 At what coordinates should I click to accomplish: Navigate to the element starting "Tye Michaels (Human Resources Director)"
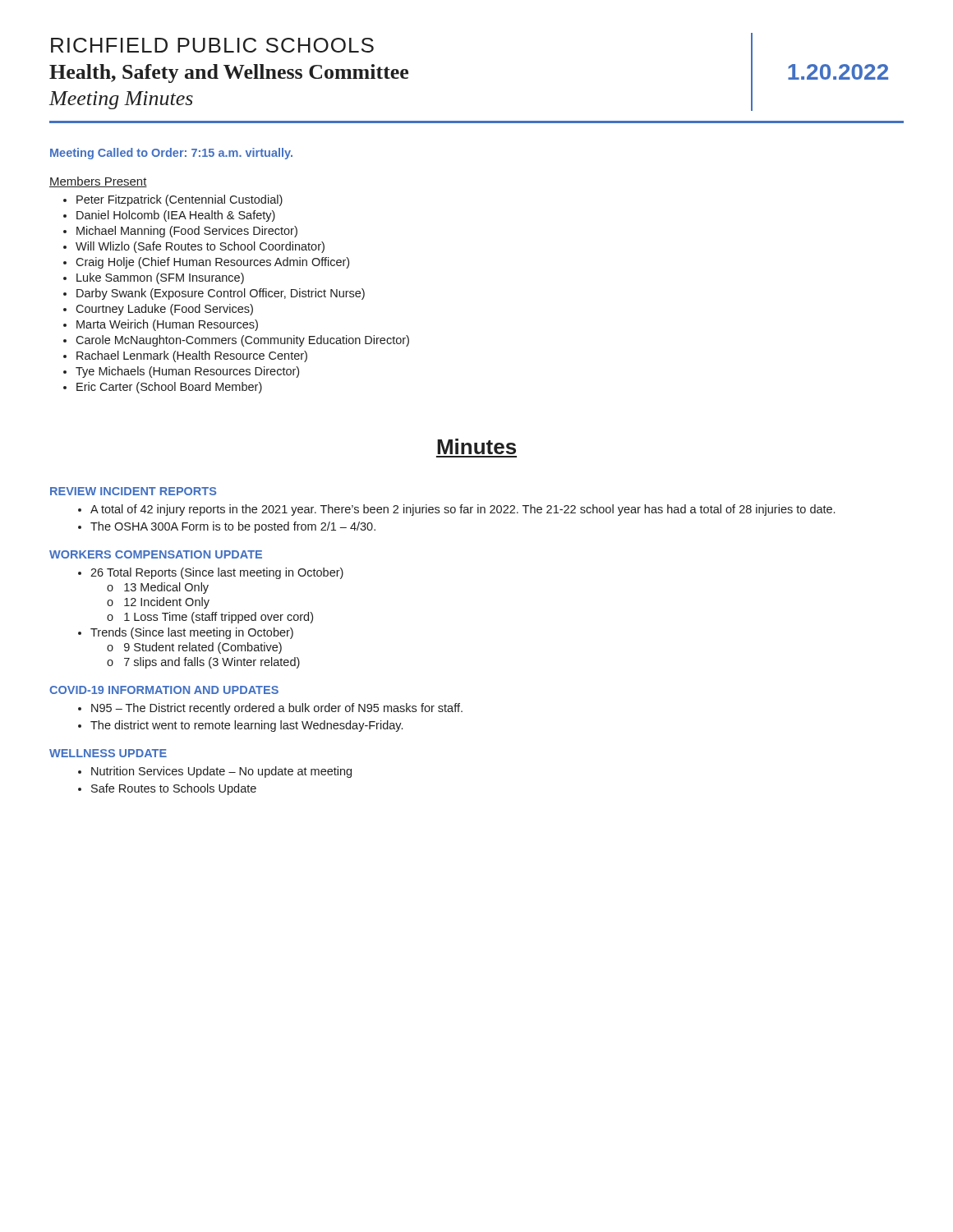(188, 371)
